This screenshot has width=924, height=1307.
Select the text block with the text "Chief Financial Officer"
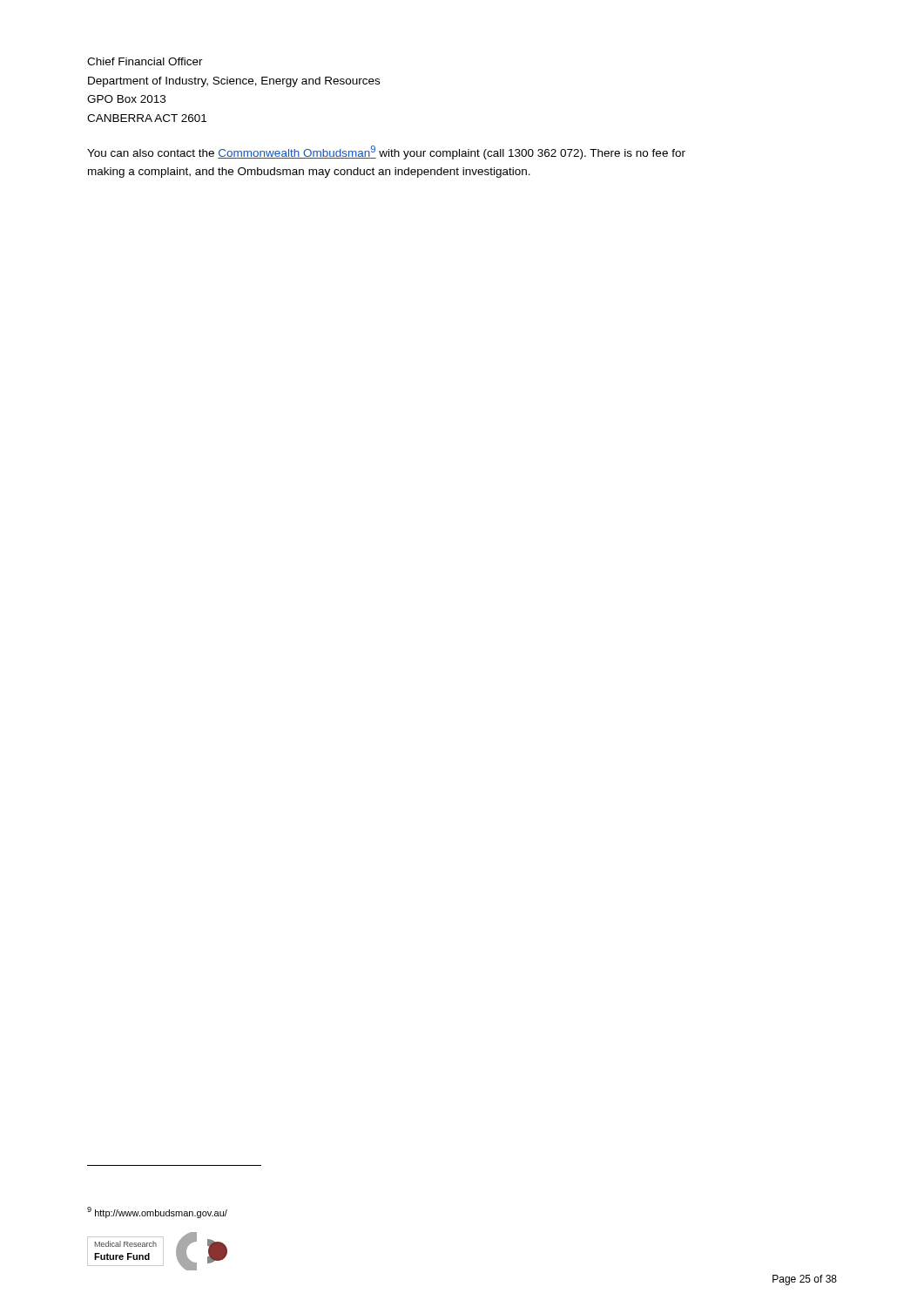pyautogui.click(x=234, y=90)
